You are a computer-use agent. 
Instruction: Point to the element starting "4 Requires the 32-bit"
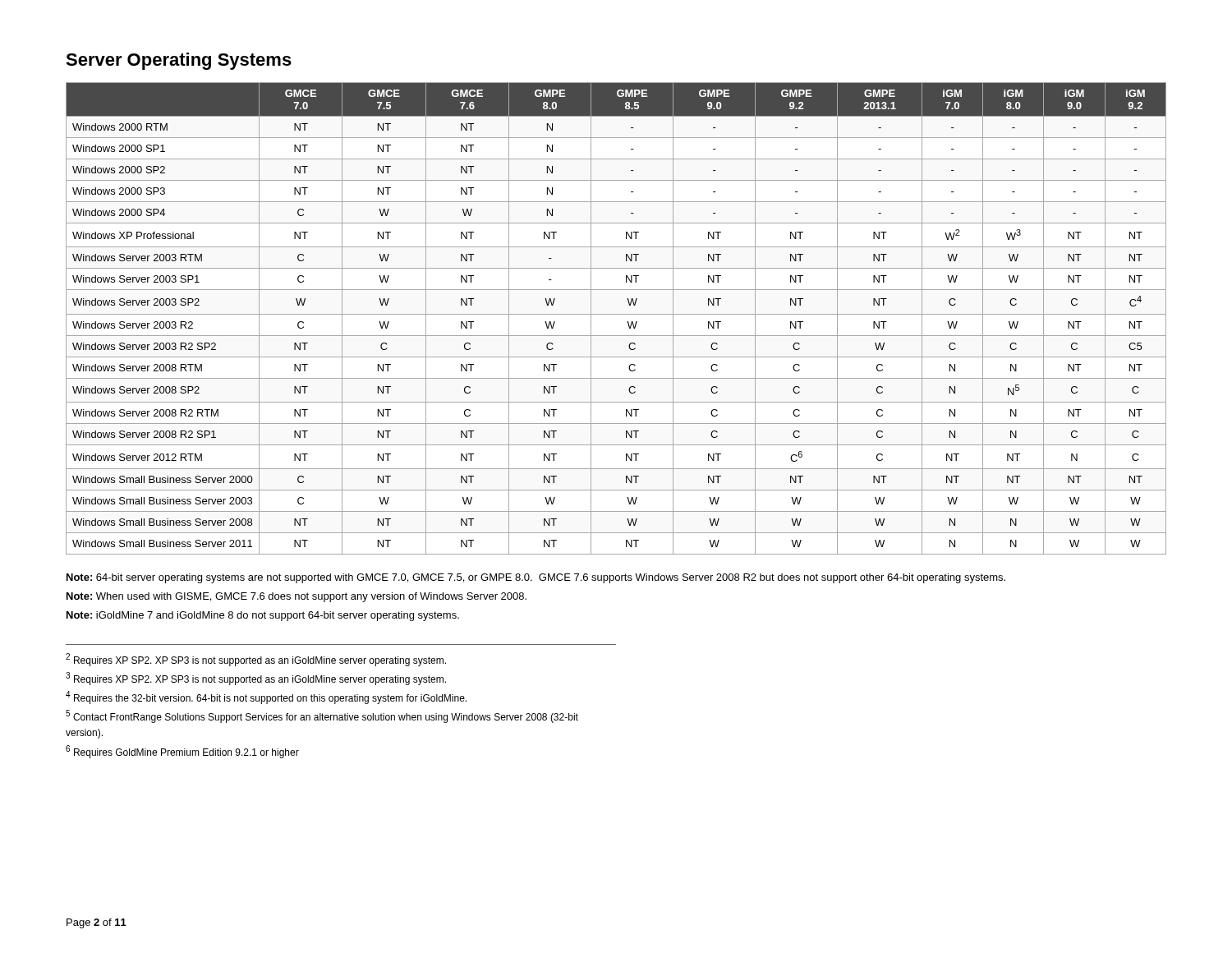[x=341, y=698]
